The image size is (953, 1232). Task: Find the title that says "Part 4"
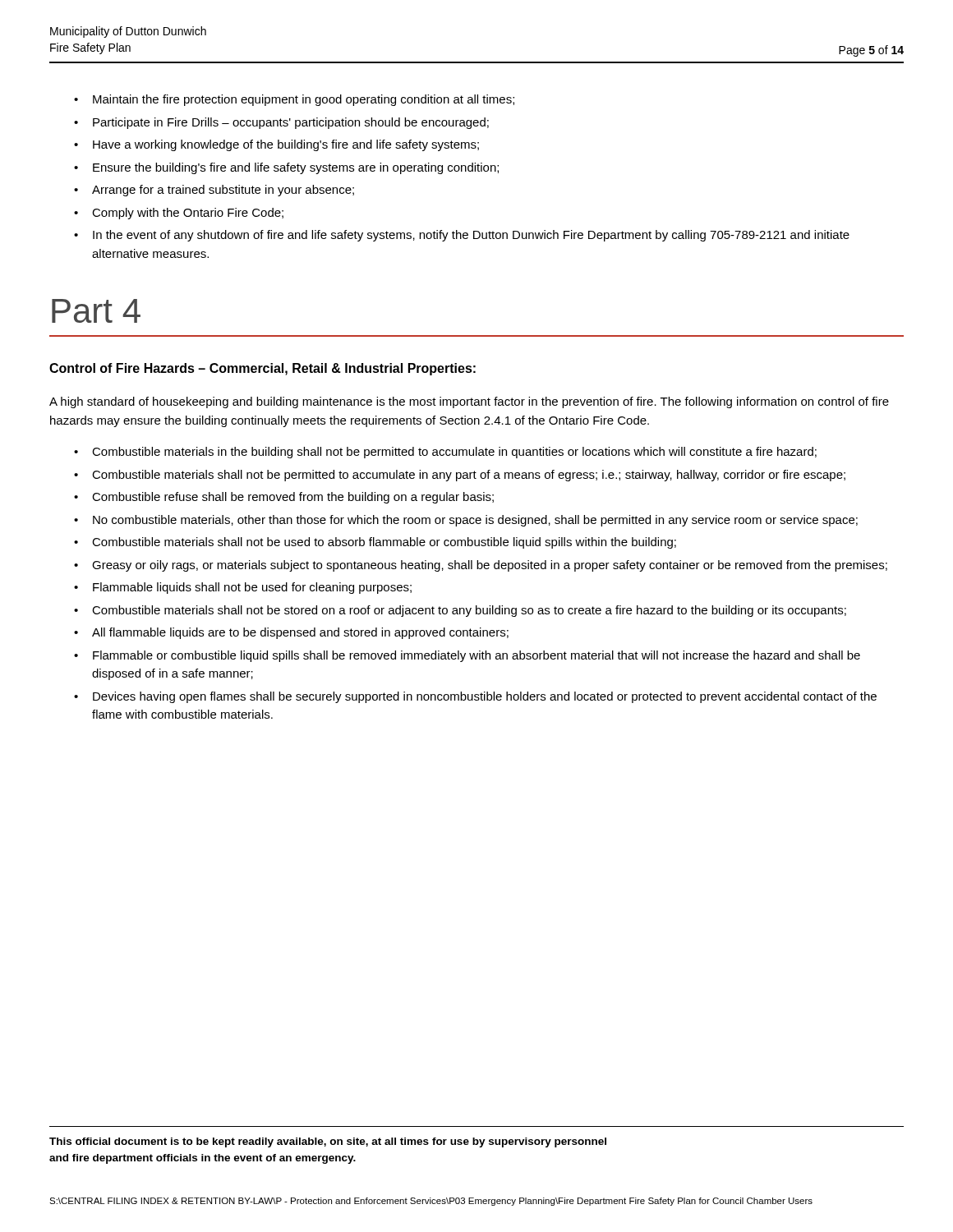[96, 311]
